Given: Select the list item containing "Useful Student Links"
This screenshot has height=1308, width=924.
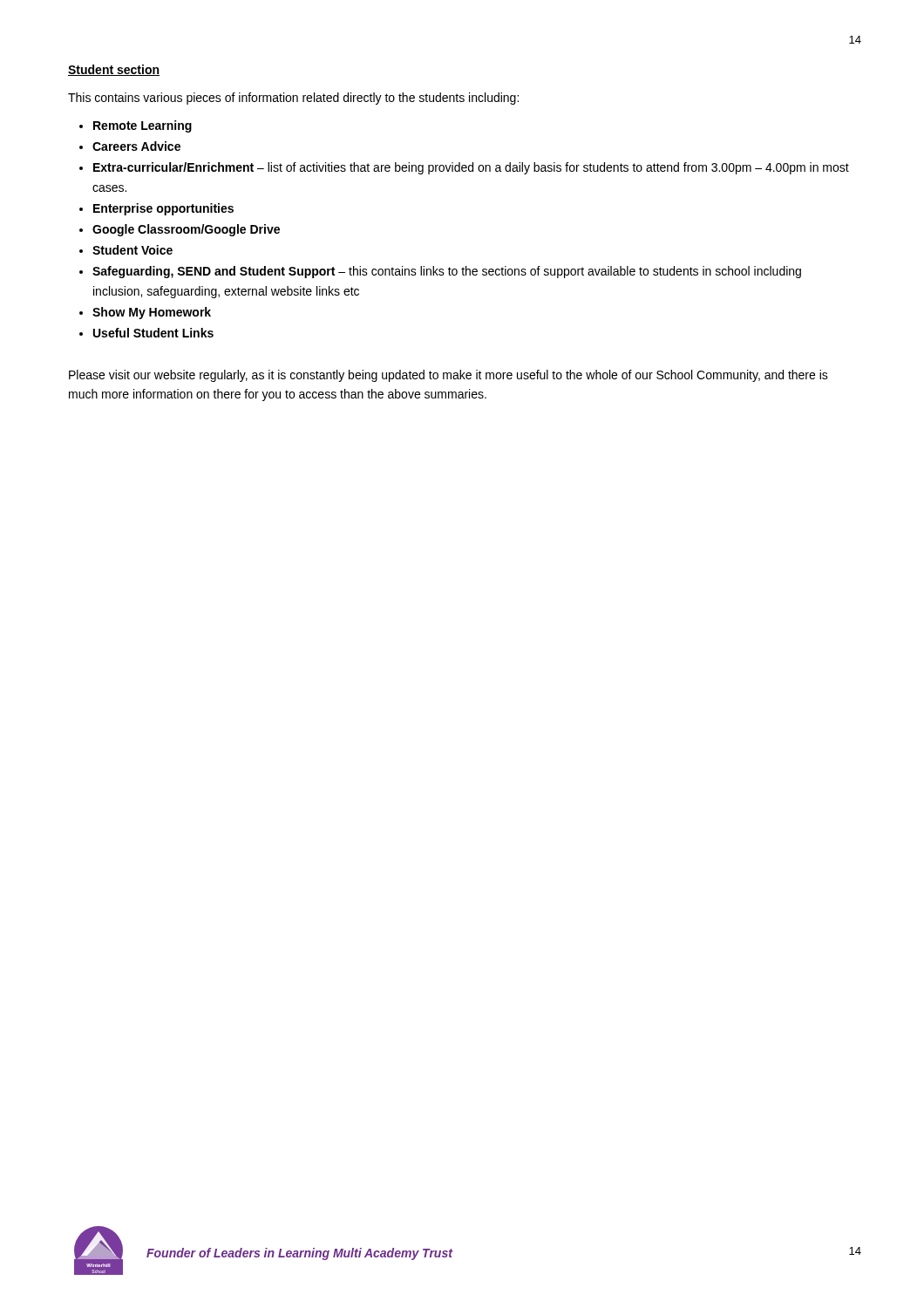Looking at the screenshot, I should tap(153, 333).
